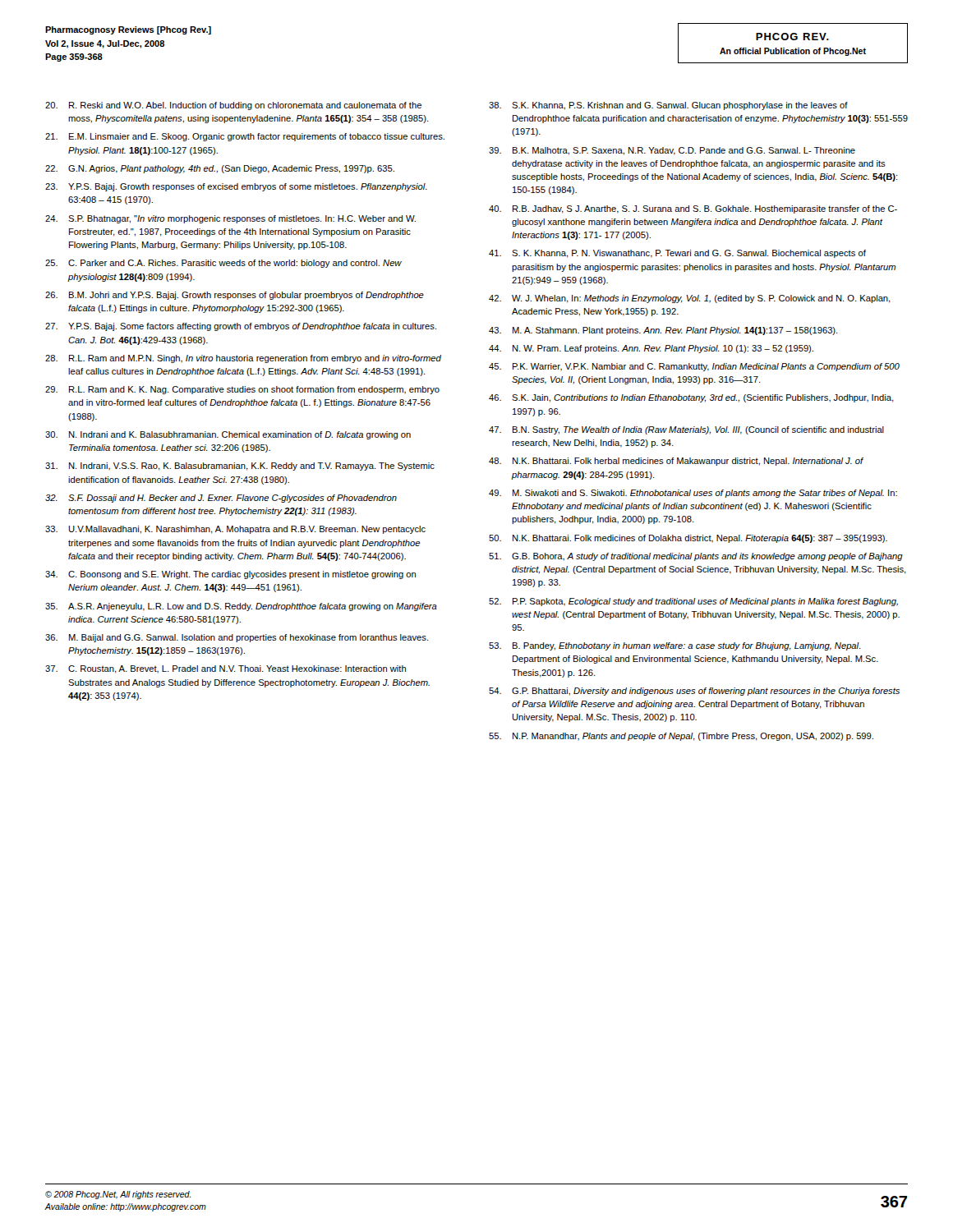Point to the region starting "32. S.F. Dossaji and H. Becker and"
This screenshot has height=1232, width=953.
246,504
